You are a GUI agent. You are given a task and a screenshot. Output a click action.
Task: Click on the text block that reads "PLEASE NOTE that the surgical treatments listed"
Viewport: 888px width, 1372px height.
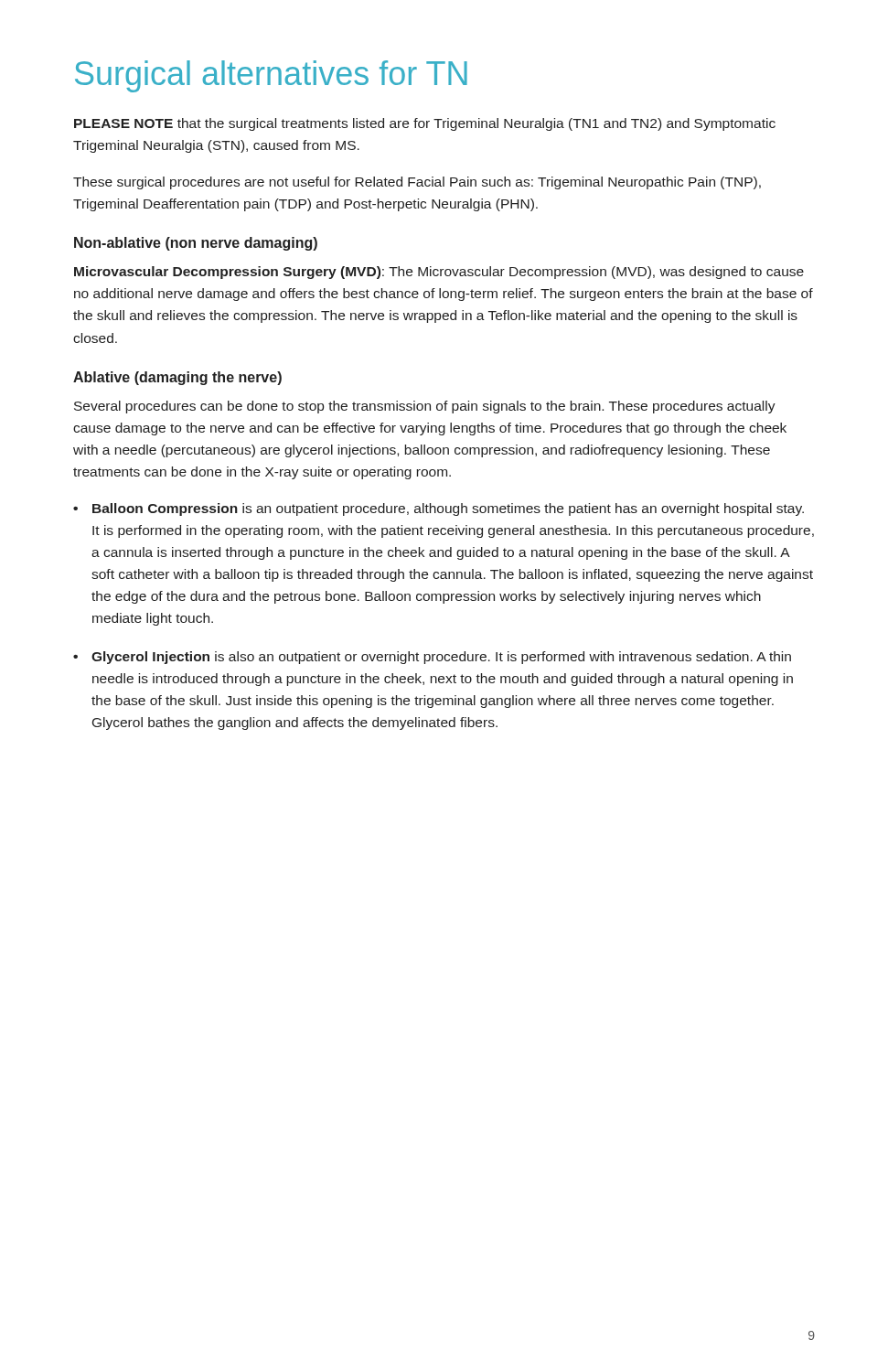point(424,134)
